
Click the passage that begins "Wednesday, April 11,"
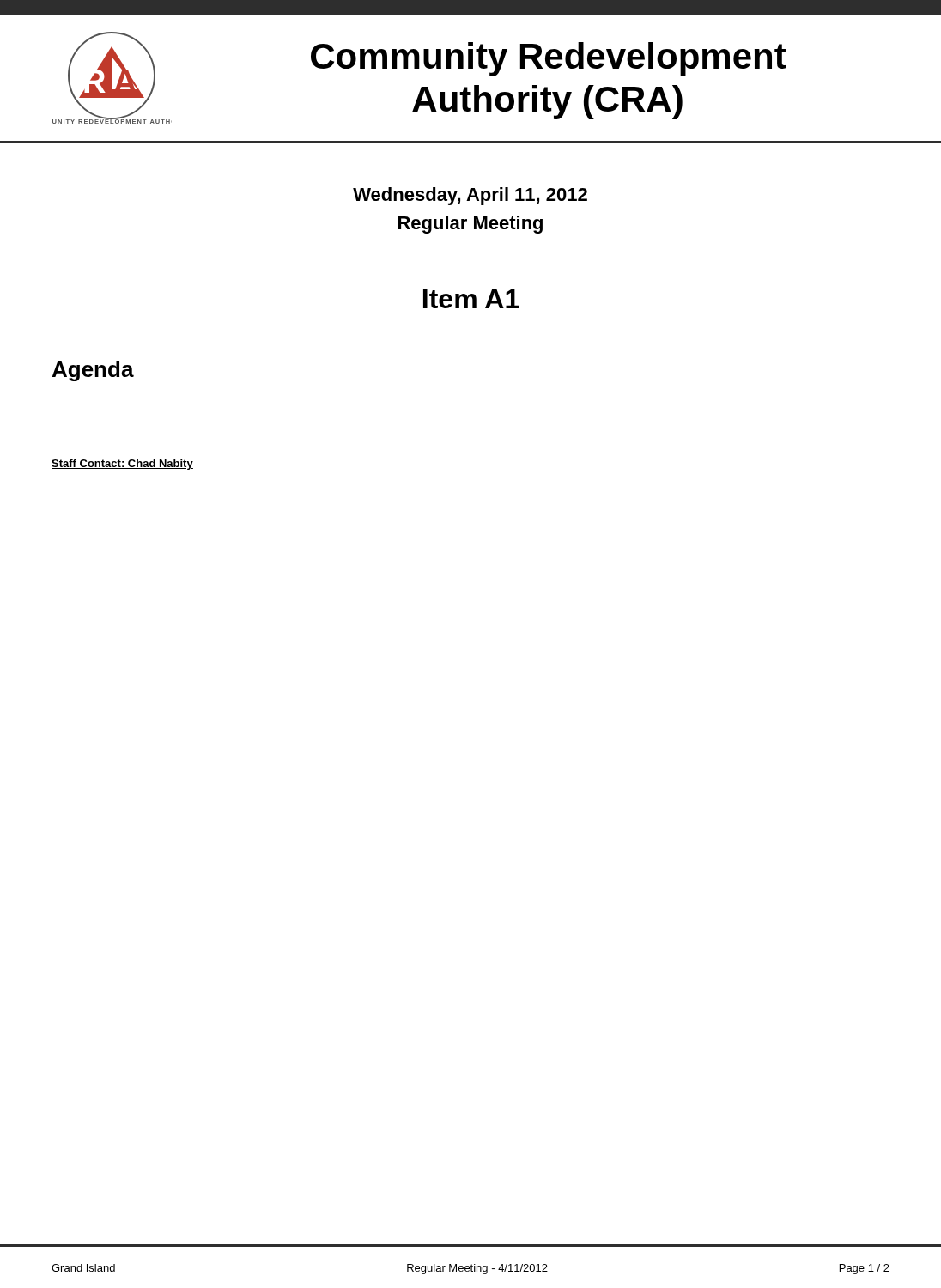[x=470, y=209]
